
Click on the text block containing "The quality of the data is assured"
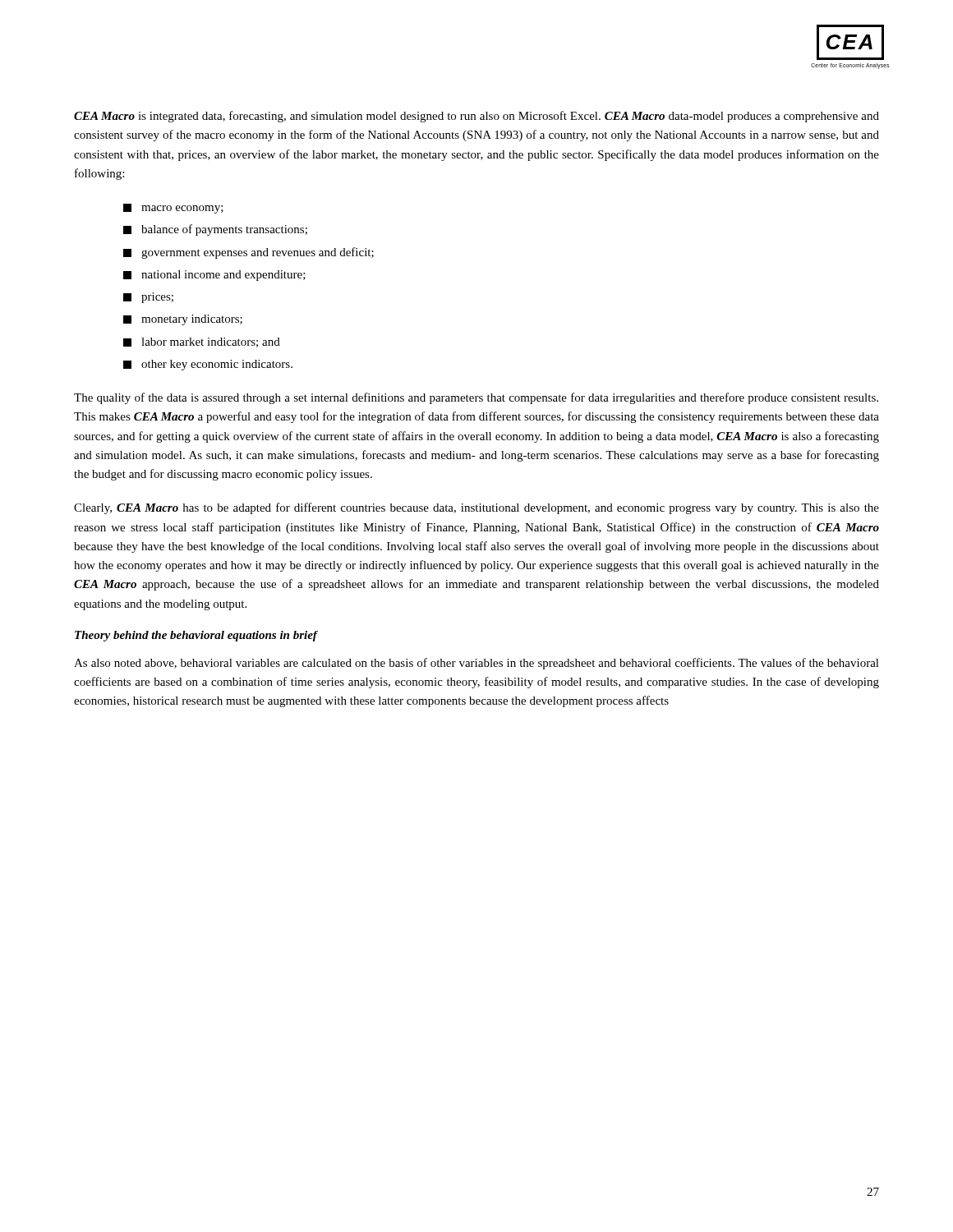click(x=476, y=436)
